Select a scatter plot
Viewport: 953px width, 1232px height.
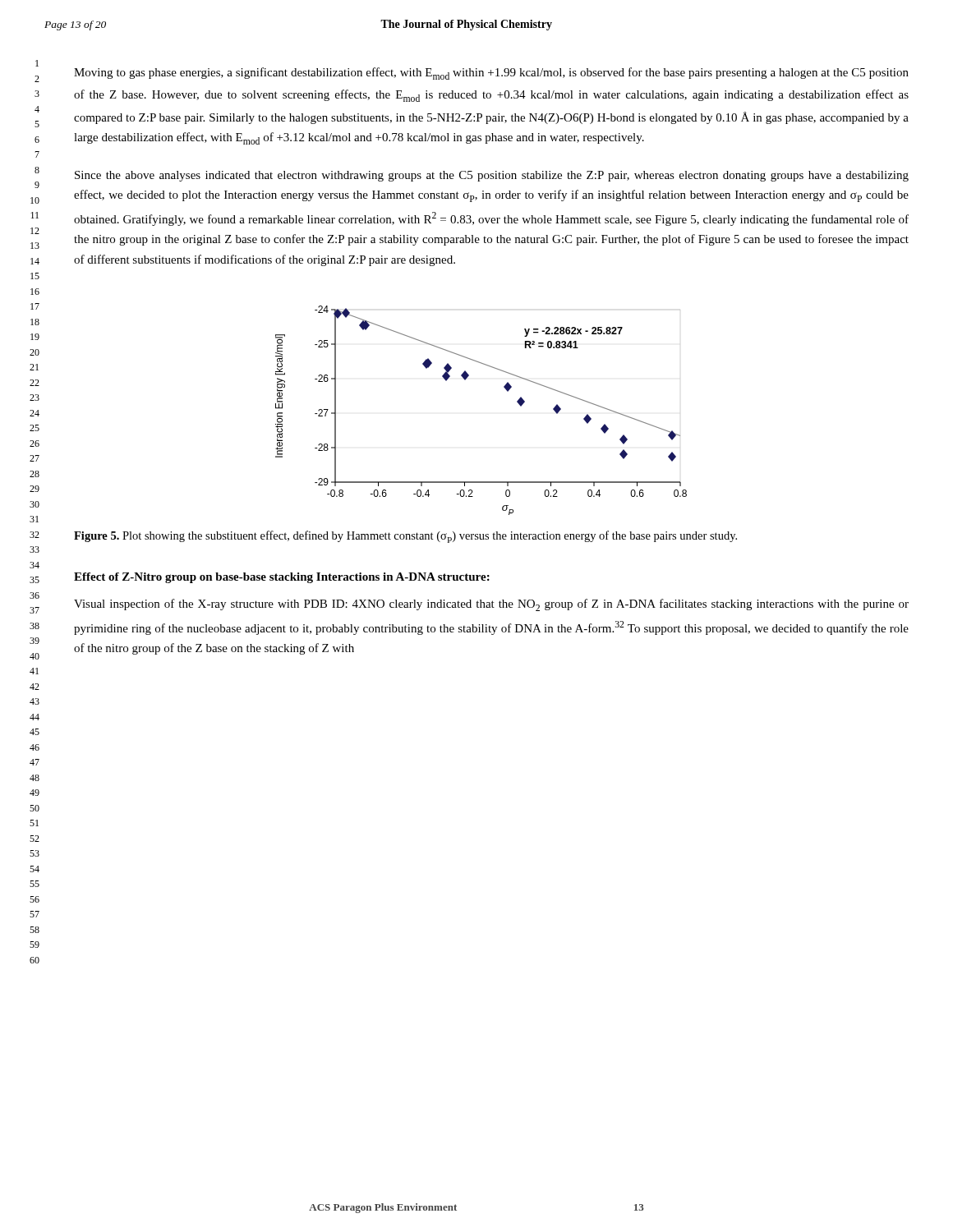[491, 406]
